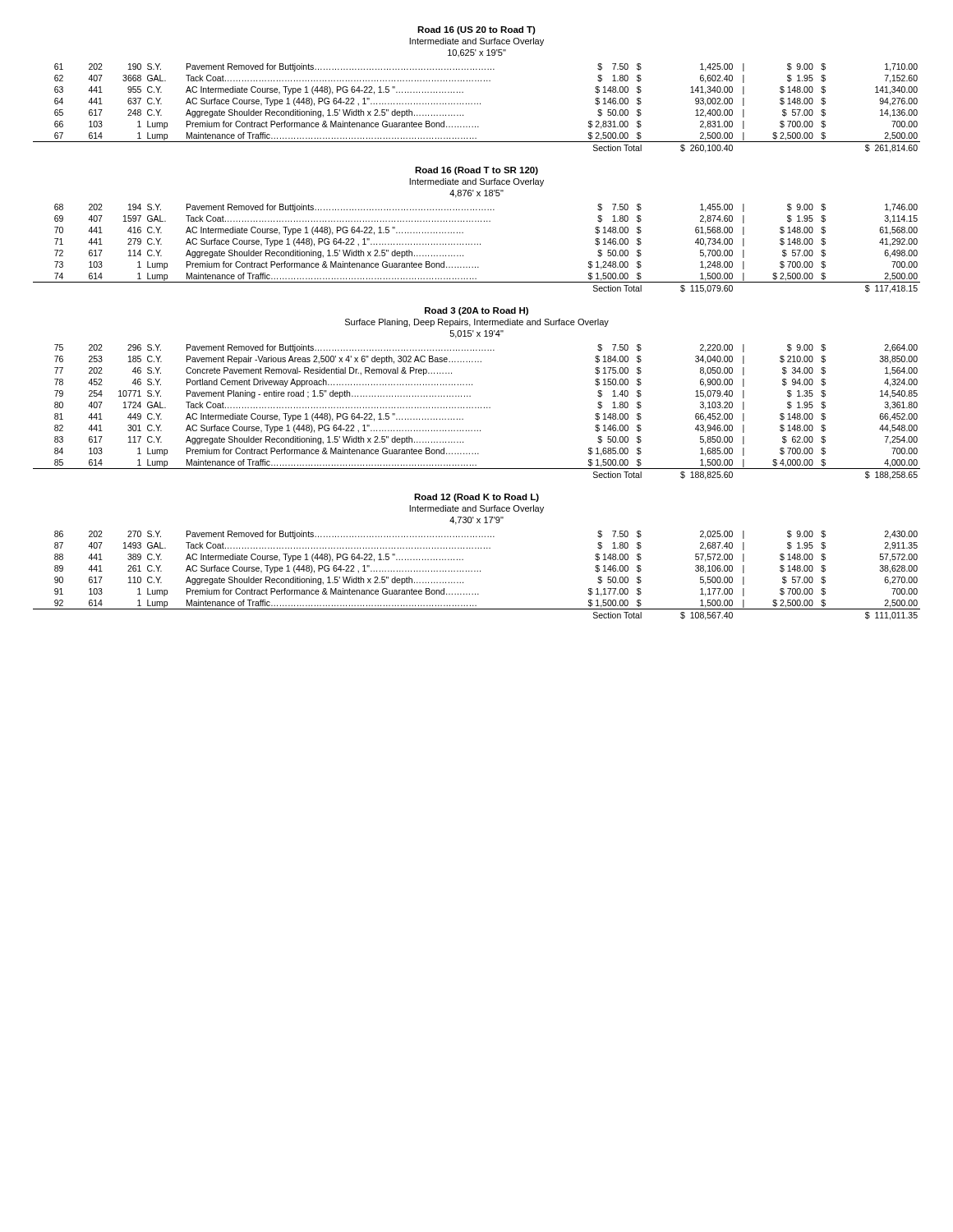Click on the table containing "$ 115,079.60"
The width and height of the screenshot is (953, 1232).
(x=476, y=248)
